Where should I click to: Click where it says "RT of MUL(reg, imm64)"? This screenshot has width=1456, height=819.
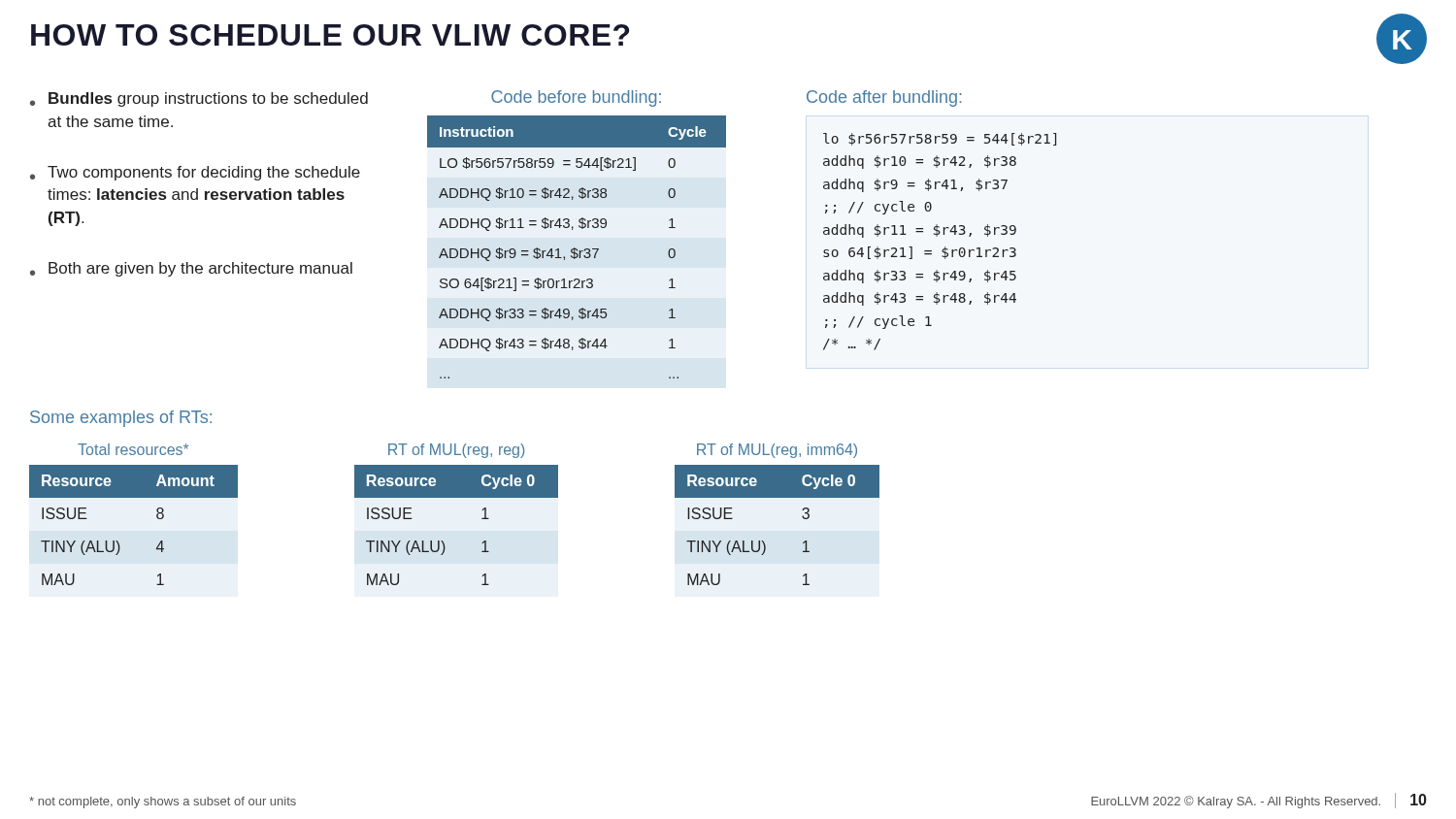pyautogui.click(x=777, y=450)
